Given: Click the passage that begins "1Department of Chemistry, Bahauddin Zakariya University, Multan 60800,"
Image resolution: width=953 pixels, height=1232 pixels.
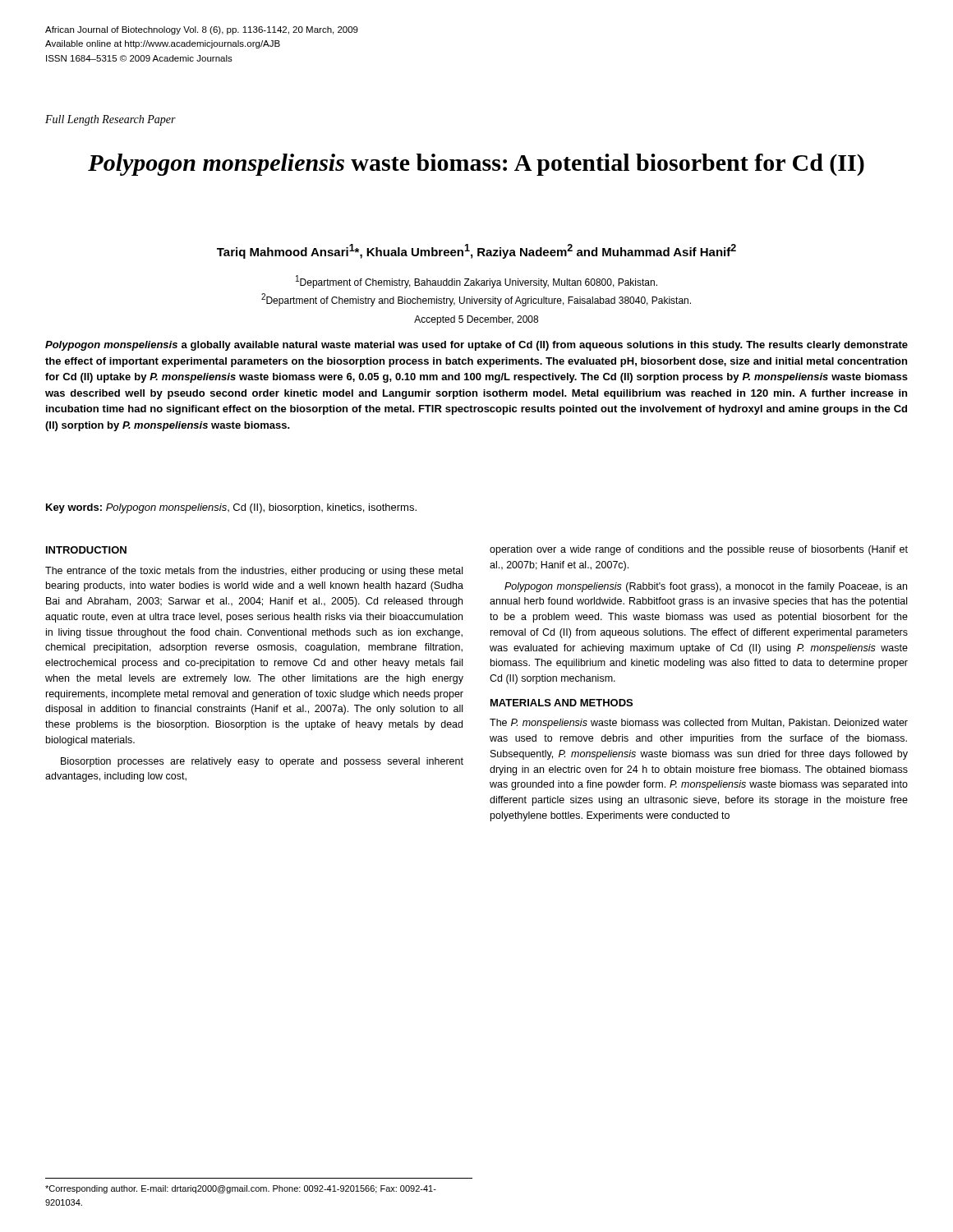Looking at the screenshot, I should 476,290.
